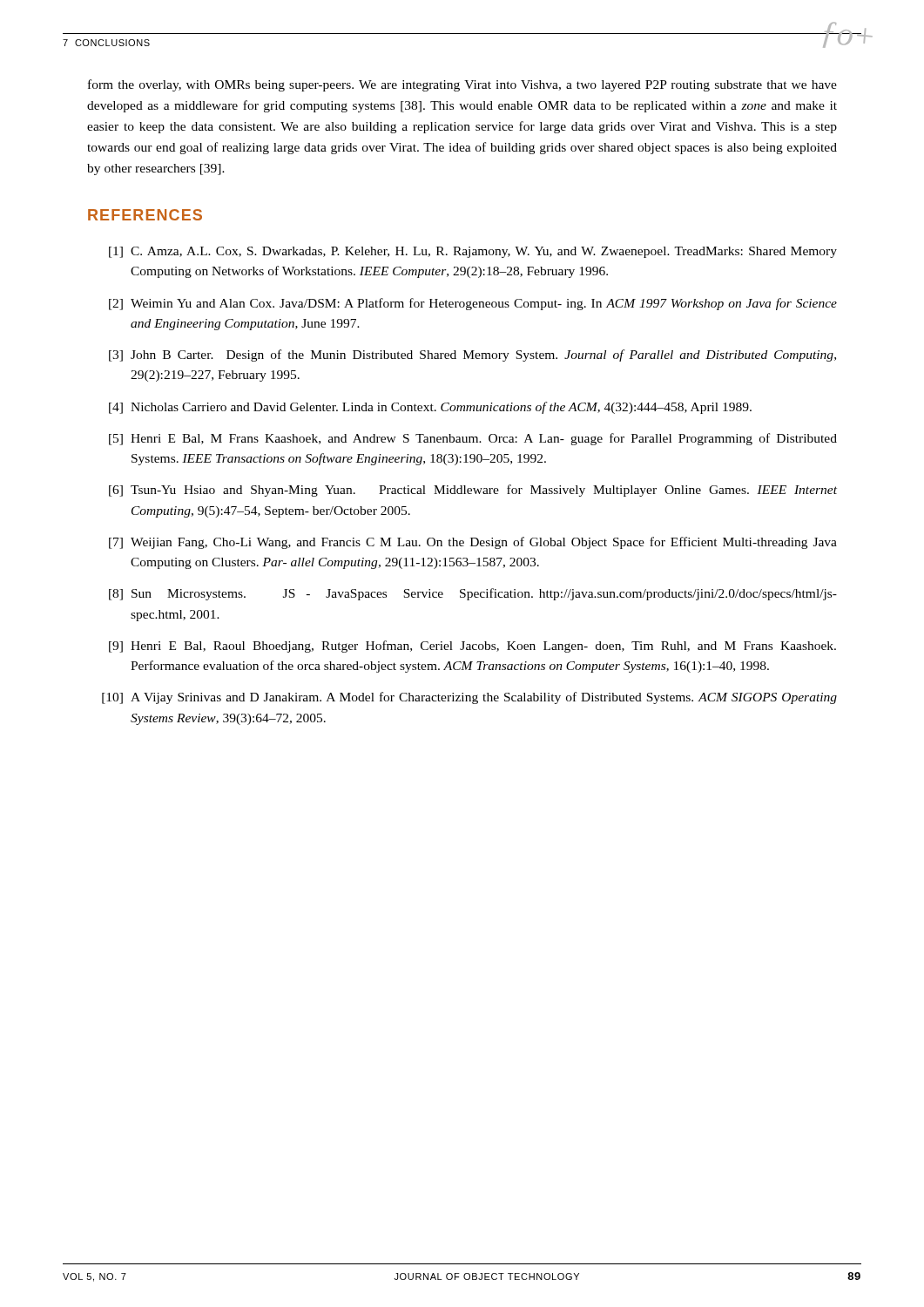Screen dimensions: 1307x924
Task: Where is the passage that starts "[5] Henri E Bal, M Frans Kaashoek,"?
Action: (x=462, y=448)
